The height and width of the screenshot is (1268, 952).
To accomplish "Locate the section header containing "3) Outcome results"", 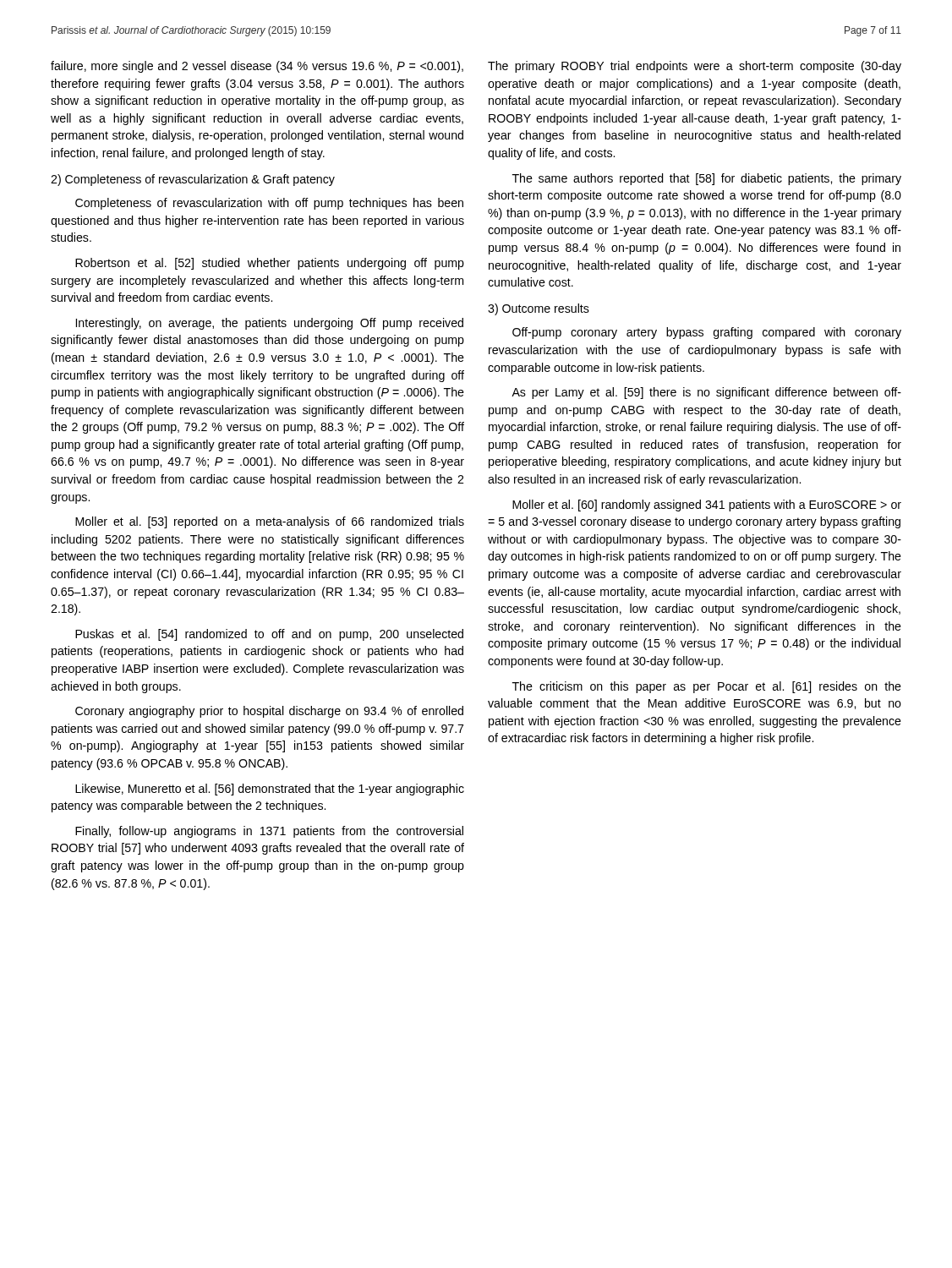I will 539,309.
